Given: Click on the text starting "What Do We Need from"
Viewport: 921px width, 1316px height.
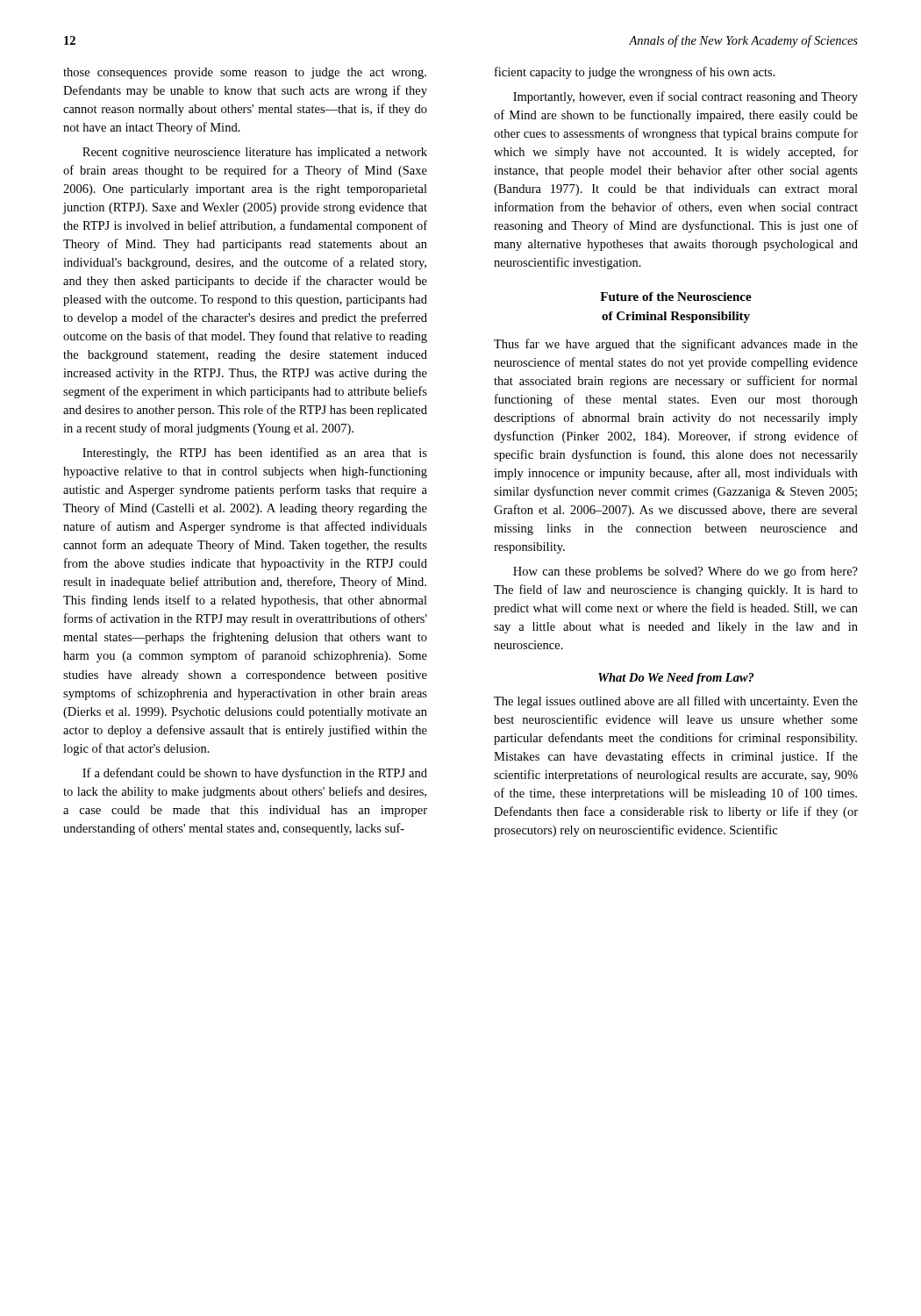Looking at the screenshot, I should click(676, 677).
